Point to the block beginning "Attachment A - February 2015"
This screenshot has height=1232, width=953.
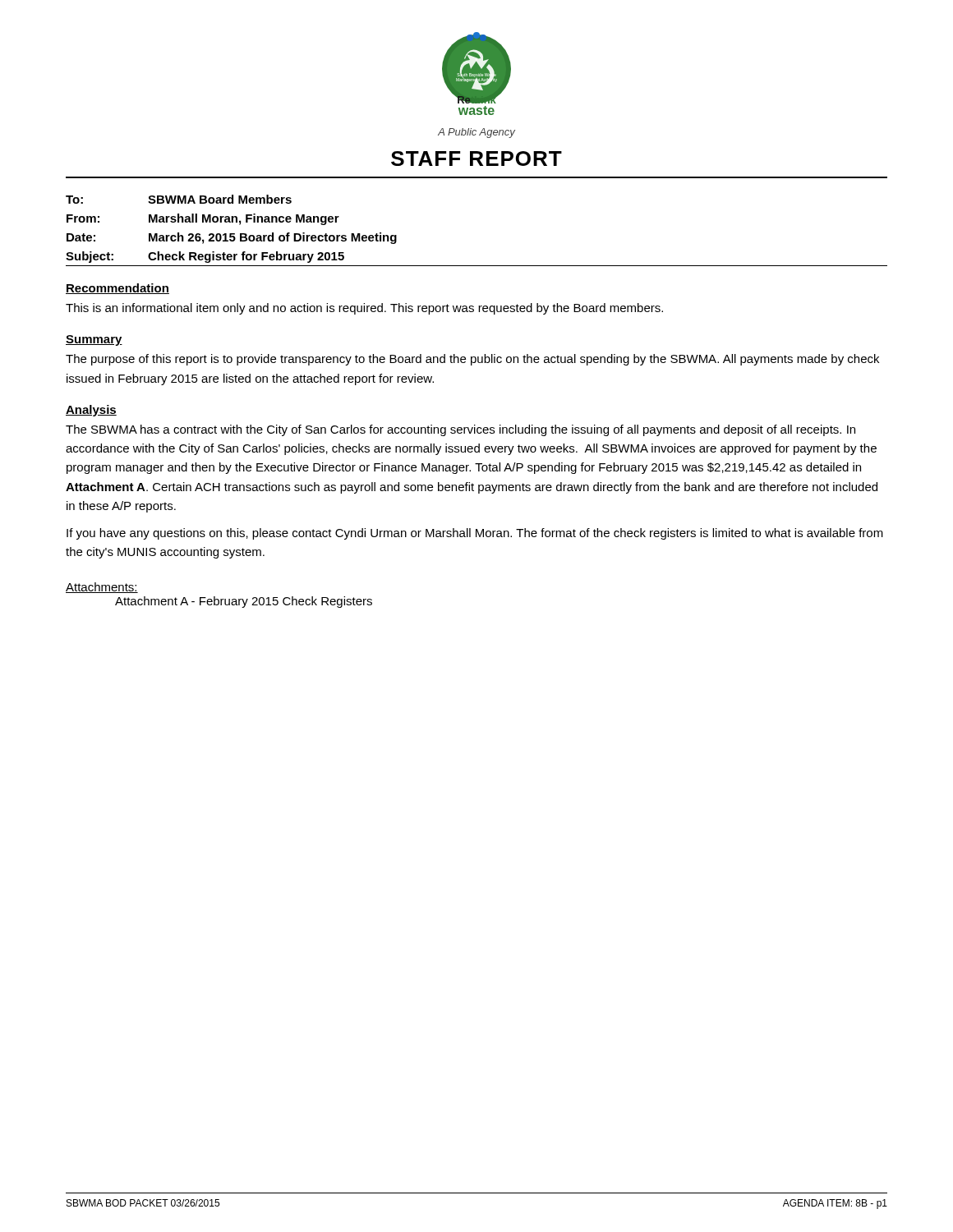pos(244,600)
